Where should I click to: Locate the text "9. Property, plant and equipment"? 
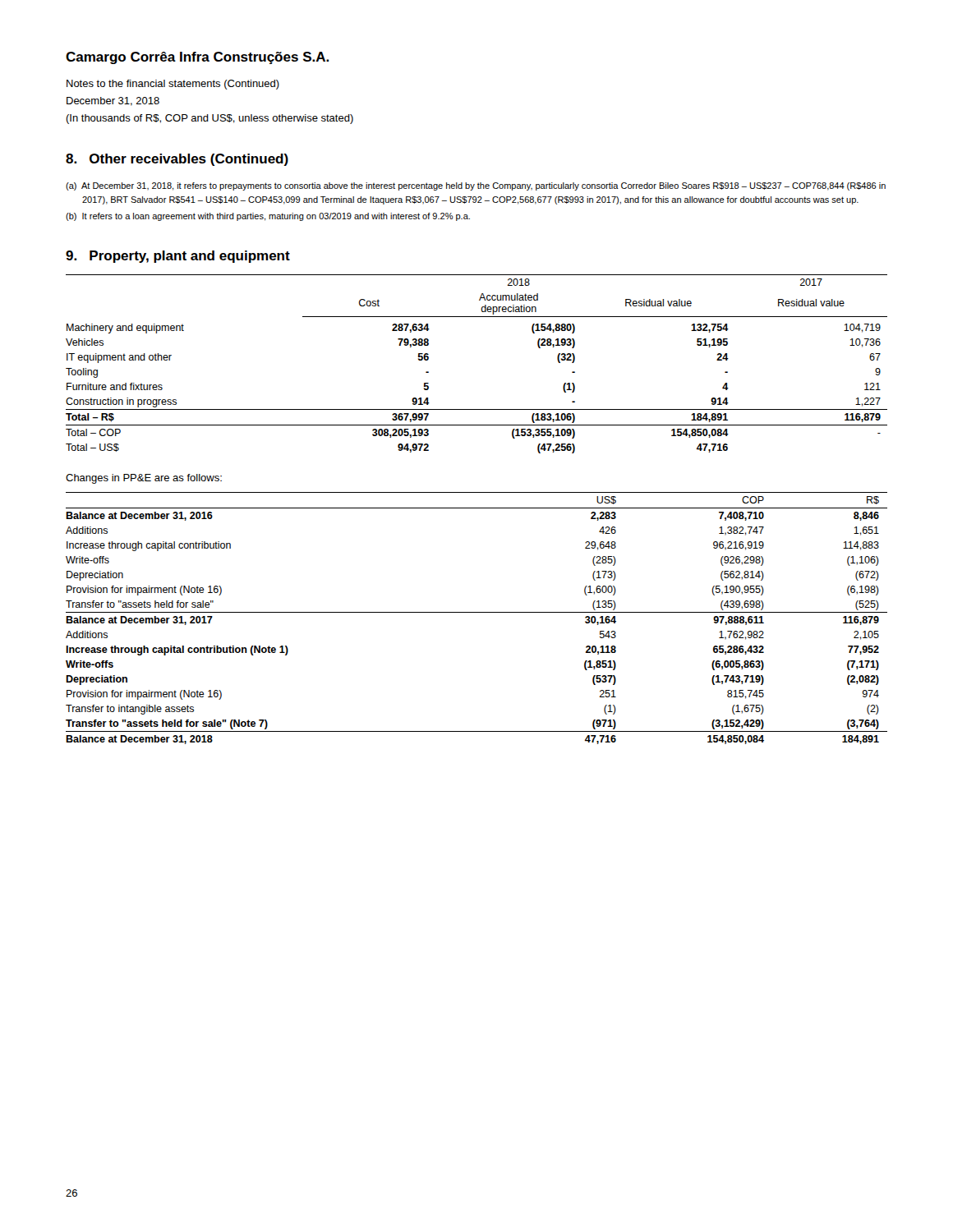(x=178, y=256)
